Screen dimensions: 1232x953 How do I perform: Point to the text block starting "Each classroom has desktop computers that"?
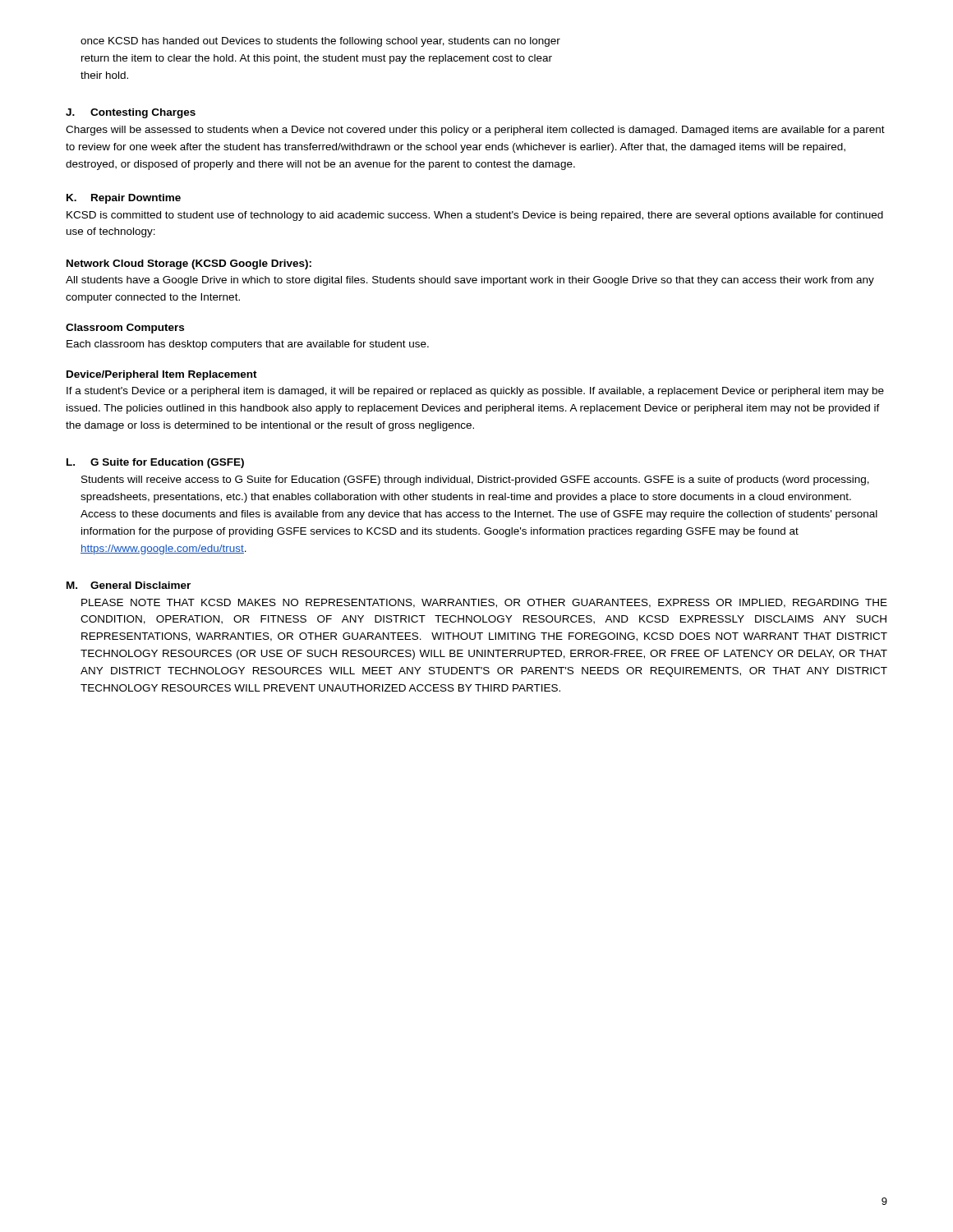248,345
